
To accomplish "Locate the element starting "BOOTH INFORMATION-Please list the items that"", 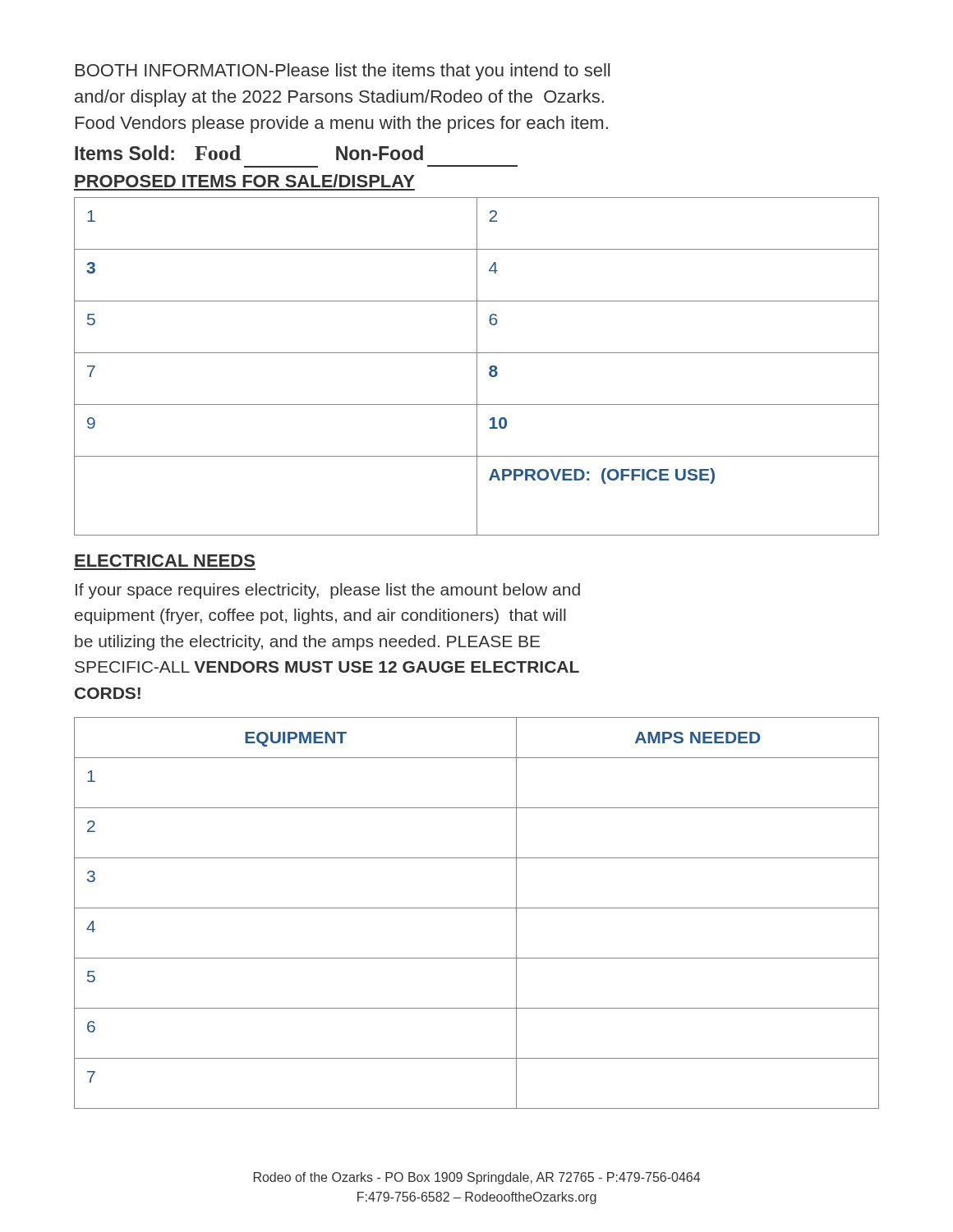I will coord(342,96).
